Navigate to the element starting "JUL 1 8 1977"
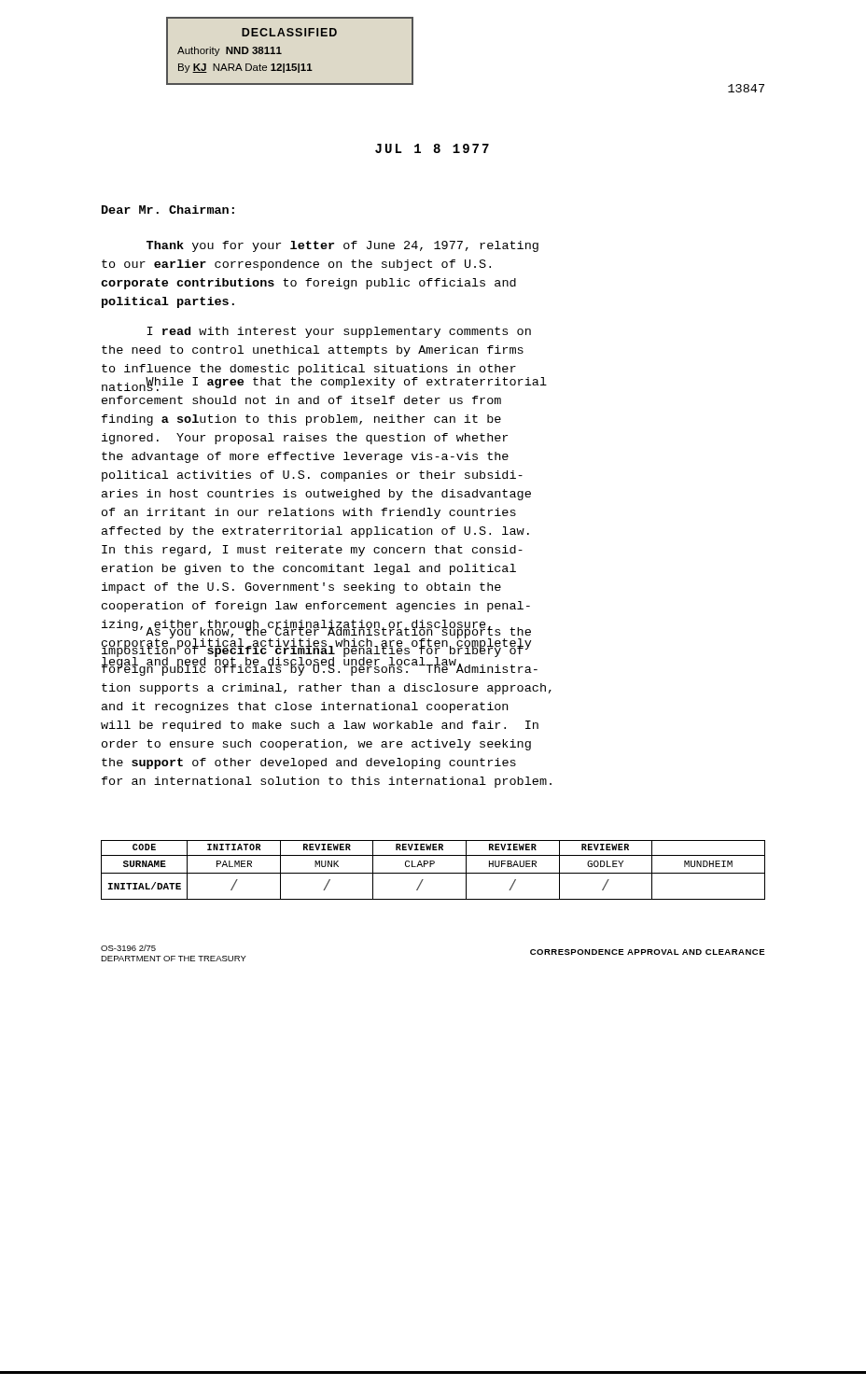Image resolution: width=866 pixels, height=1400 pixels. [433, 149]
